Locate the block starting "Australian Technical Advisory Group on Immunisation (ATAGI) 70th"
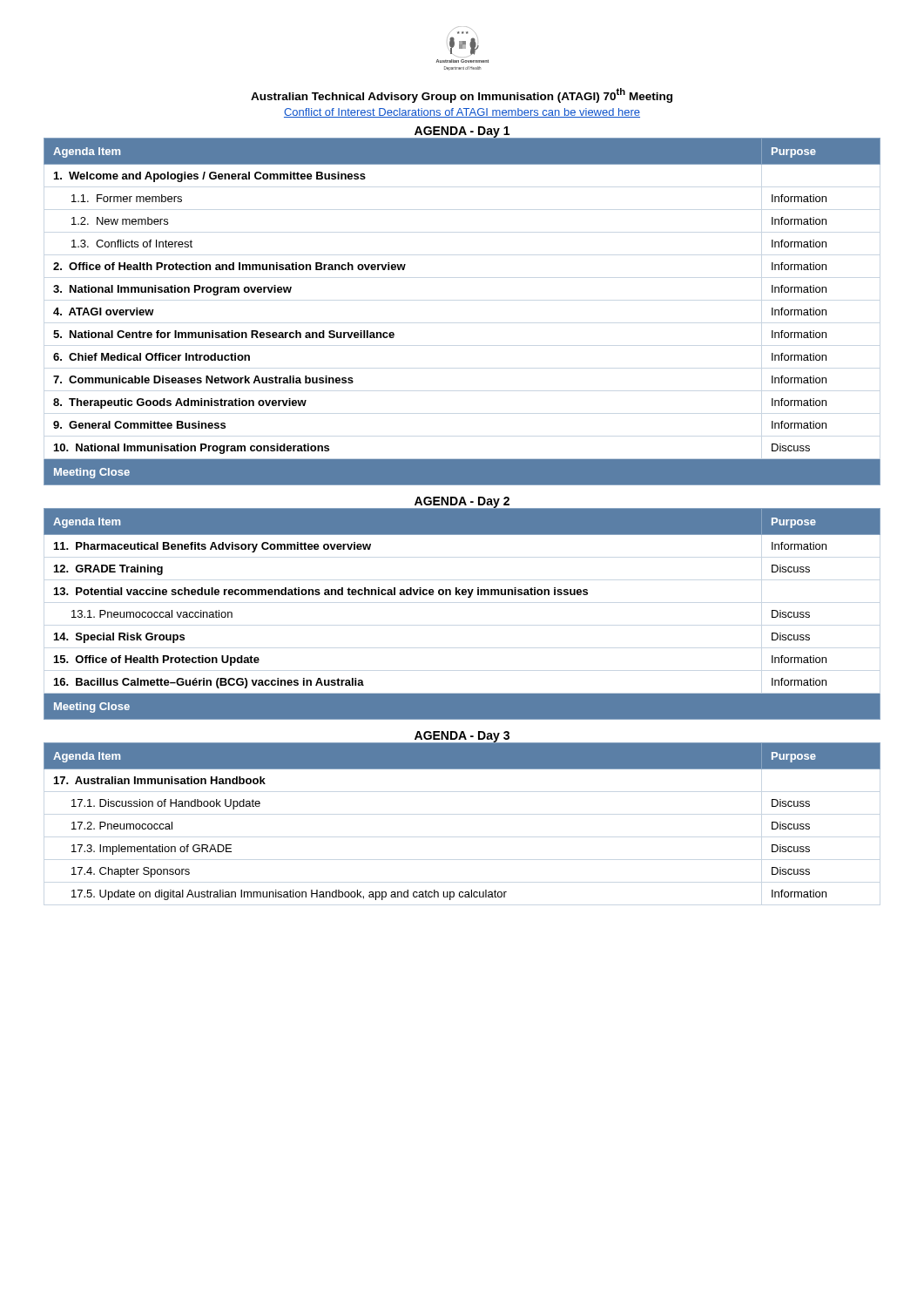 pos(462,94)
